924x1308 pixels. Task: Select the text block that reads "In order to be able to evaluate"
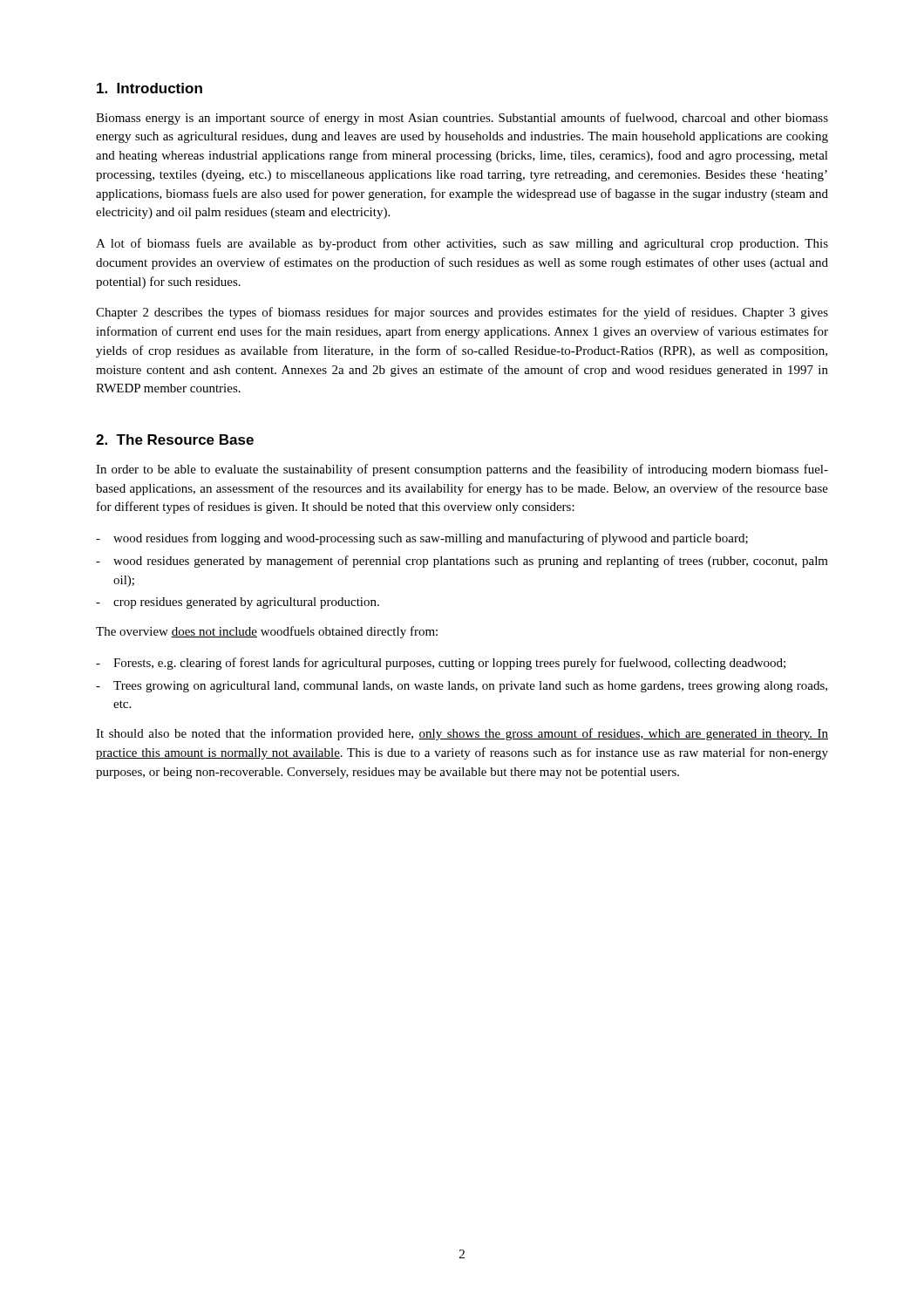462,489
